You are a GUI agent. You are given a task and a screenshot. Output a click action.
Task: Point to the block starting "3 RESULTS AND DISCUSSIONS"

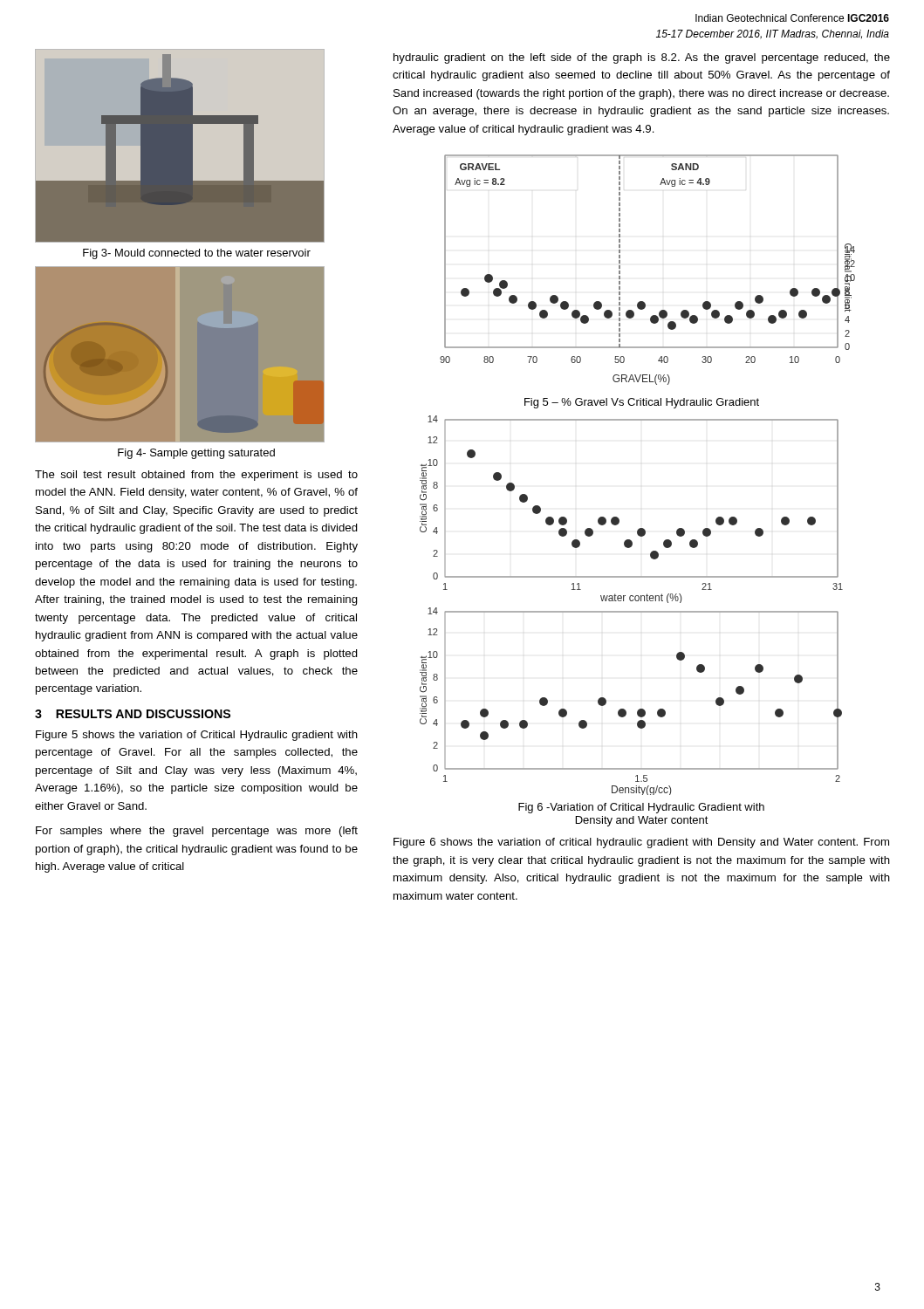coord(133,714)
